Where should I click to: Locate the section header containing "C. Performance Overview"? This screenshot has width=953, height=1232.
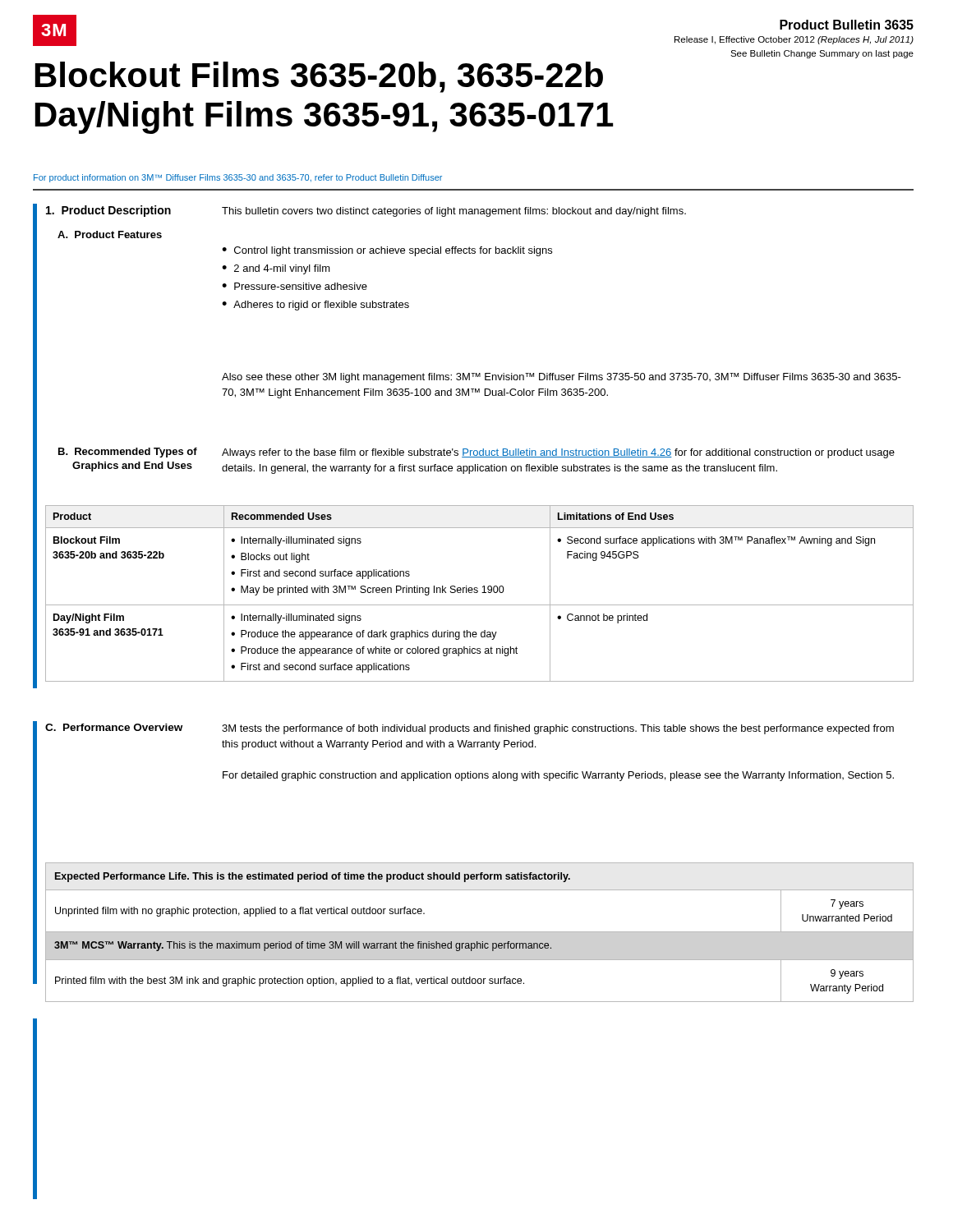coord(114,727)
